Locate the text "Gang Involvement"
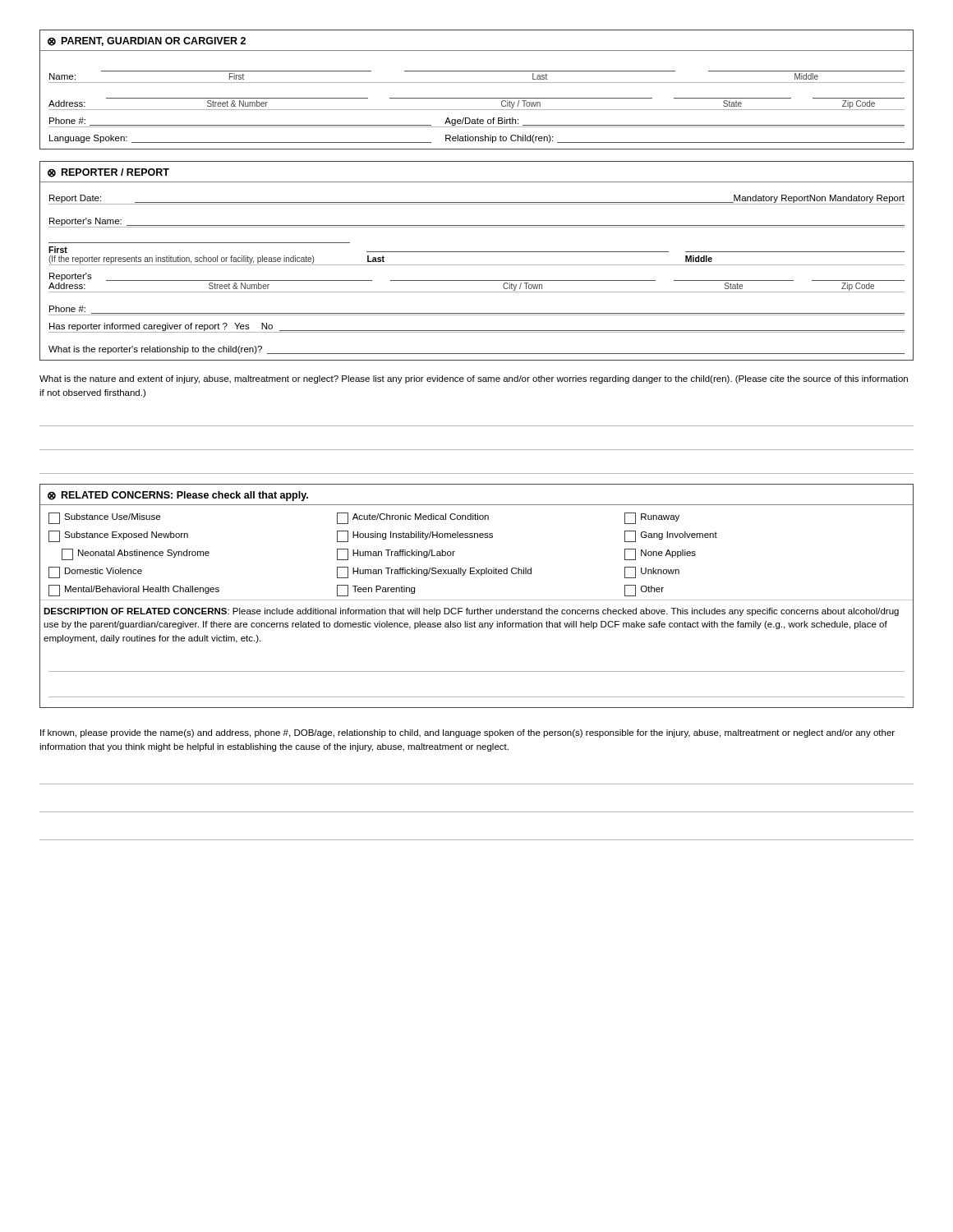Viewport: 953px width, 1232px height. [x=671, y=536]
